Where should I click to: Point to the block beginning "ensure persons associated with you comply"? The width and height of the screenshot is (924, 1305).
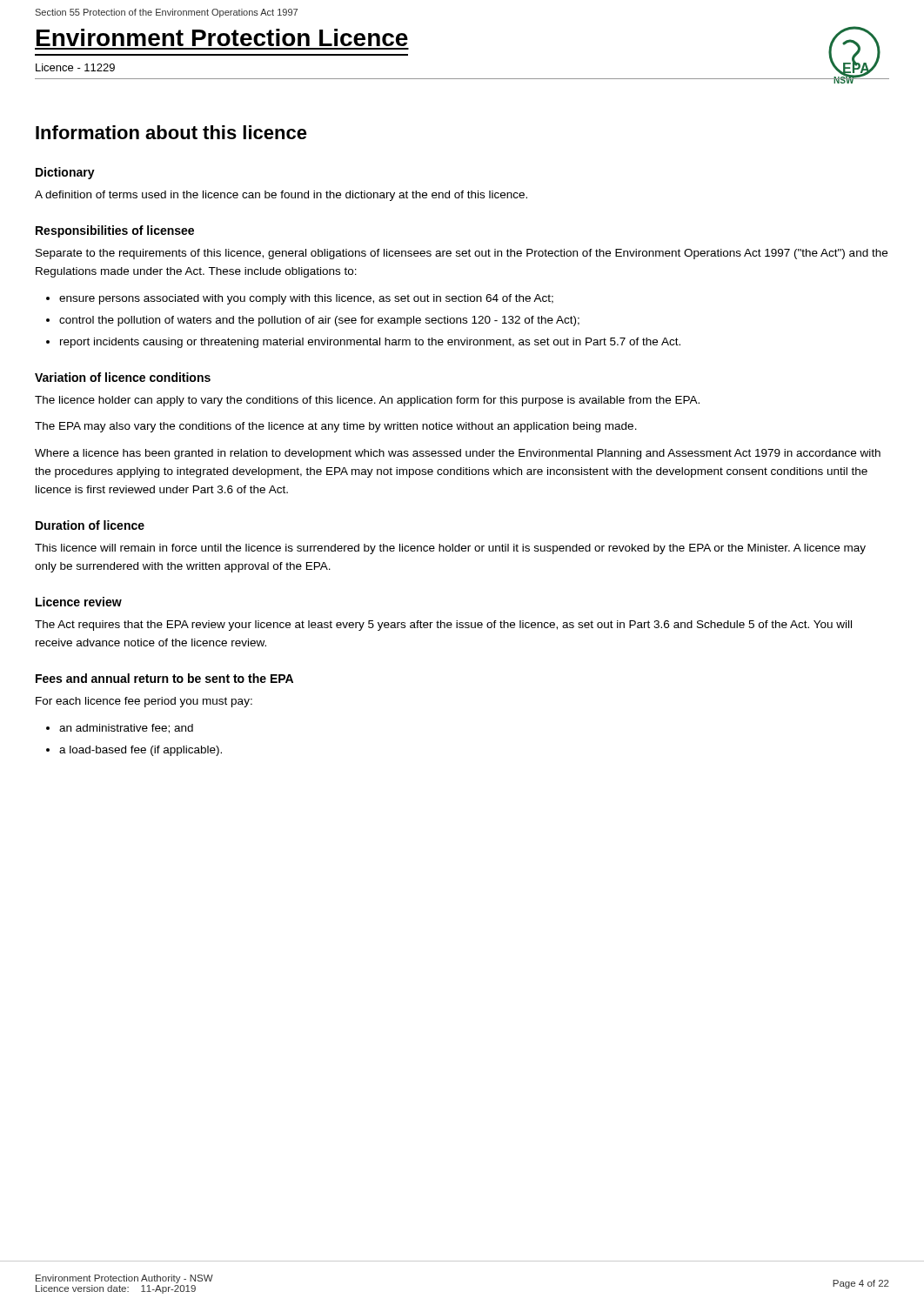pos(307,298)
